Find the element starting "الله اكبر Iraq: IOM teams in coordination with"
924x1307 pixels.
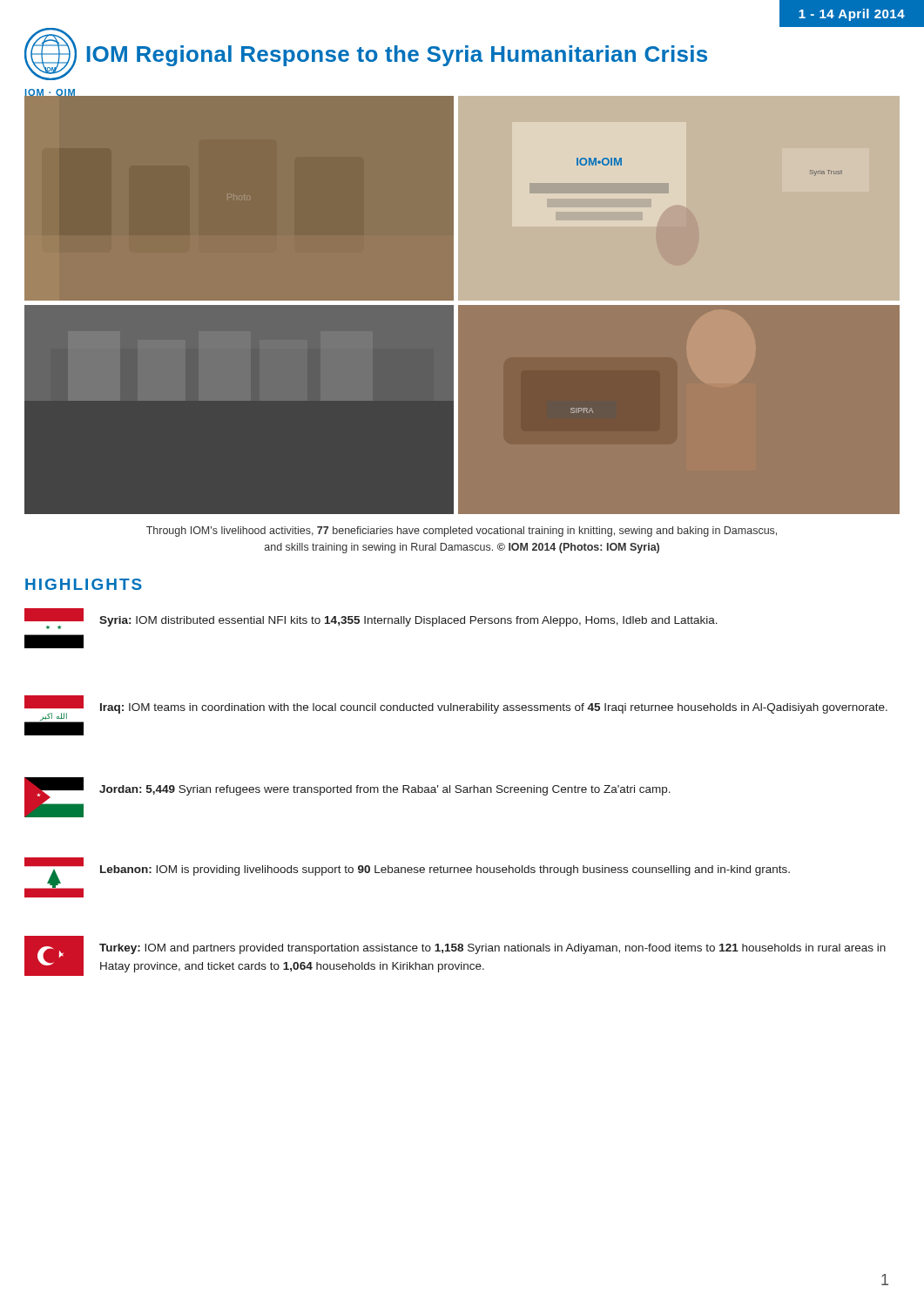(461, 715)
